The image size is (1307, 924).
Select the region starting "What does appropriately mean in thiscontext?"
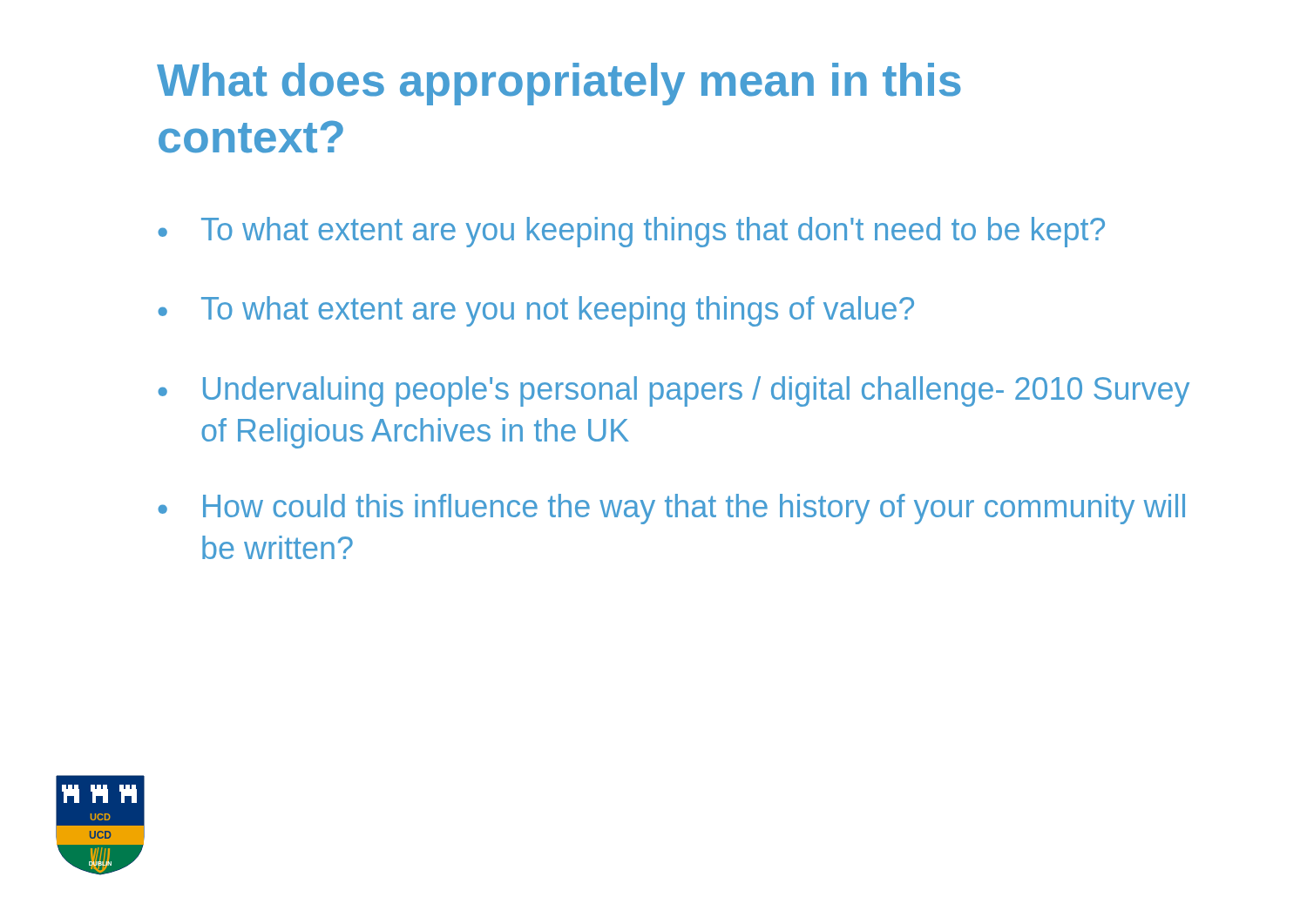(x=560, y=108)
